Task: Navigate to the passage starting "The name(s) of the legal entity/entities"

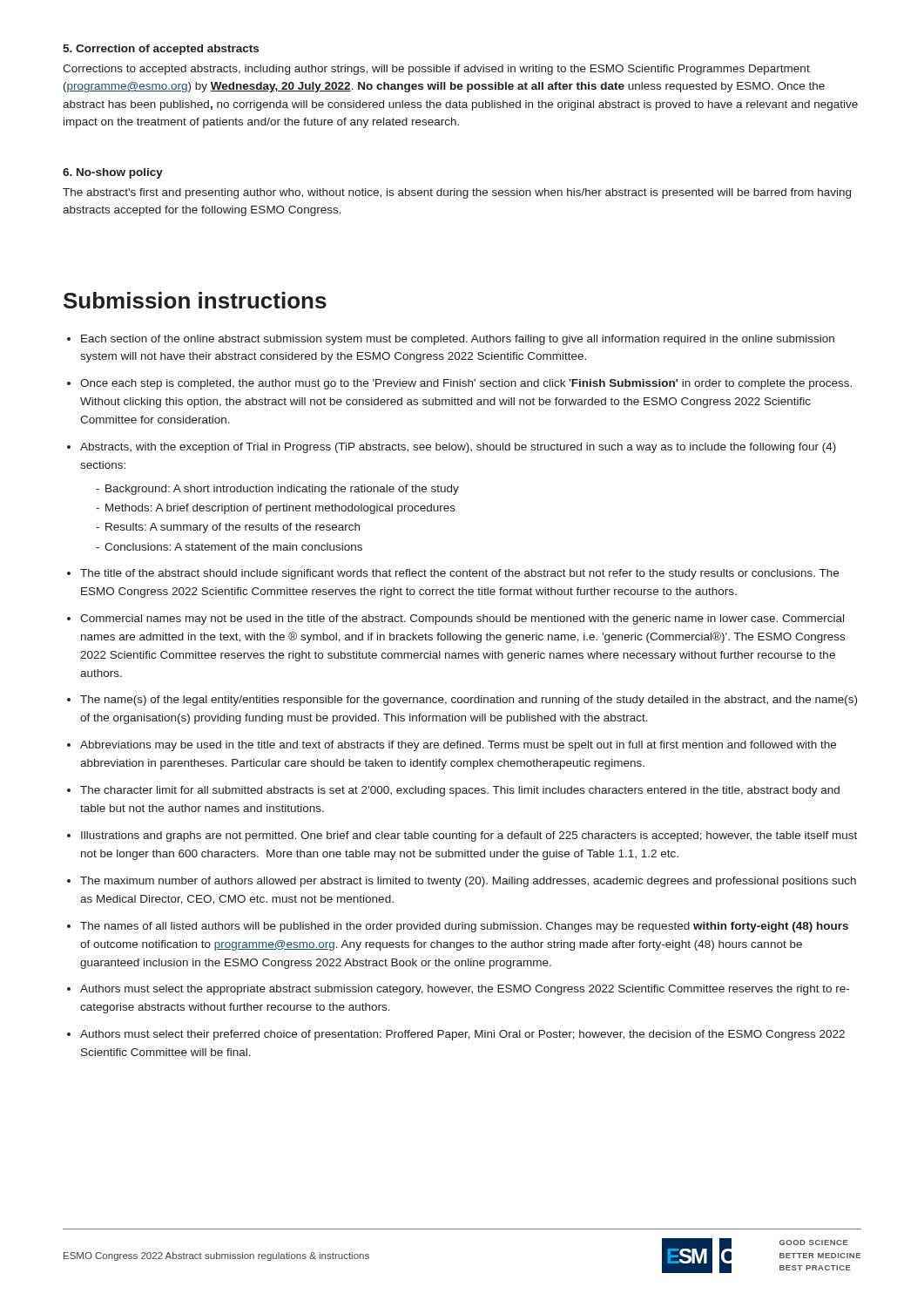Action: (x=469, y=709)
